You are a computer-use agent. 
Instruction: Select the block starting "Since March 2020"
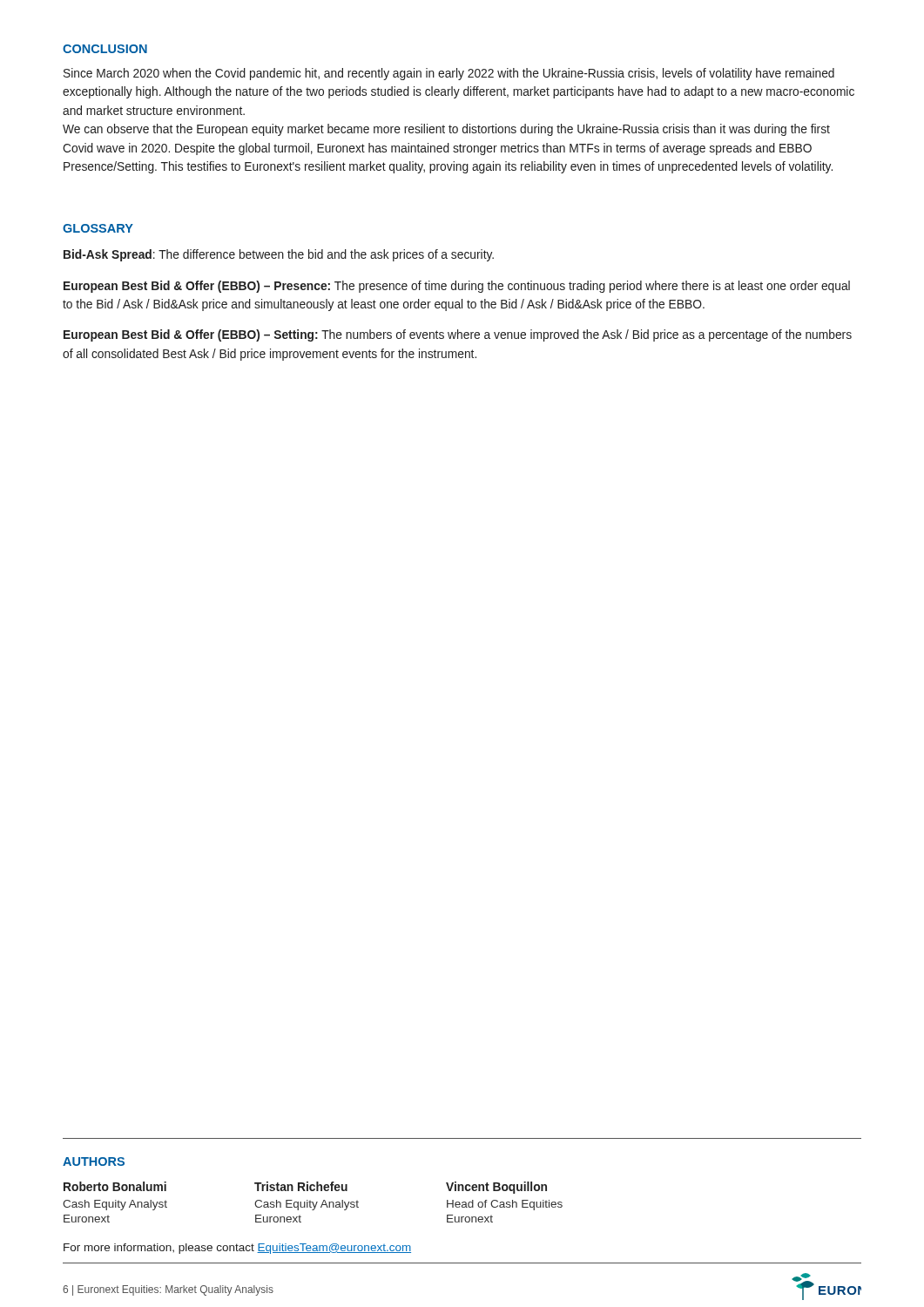click(459, 120)
